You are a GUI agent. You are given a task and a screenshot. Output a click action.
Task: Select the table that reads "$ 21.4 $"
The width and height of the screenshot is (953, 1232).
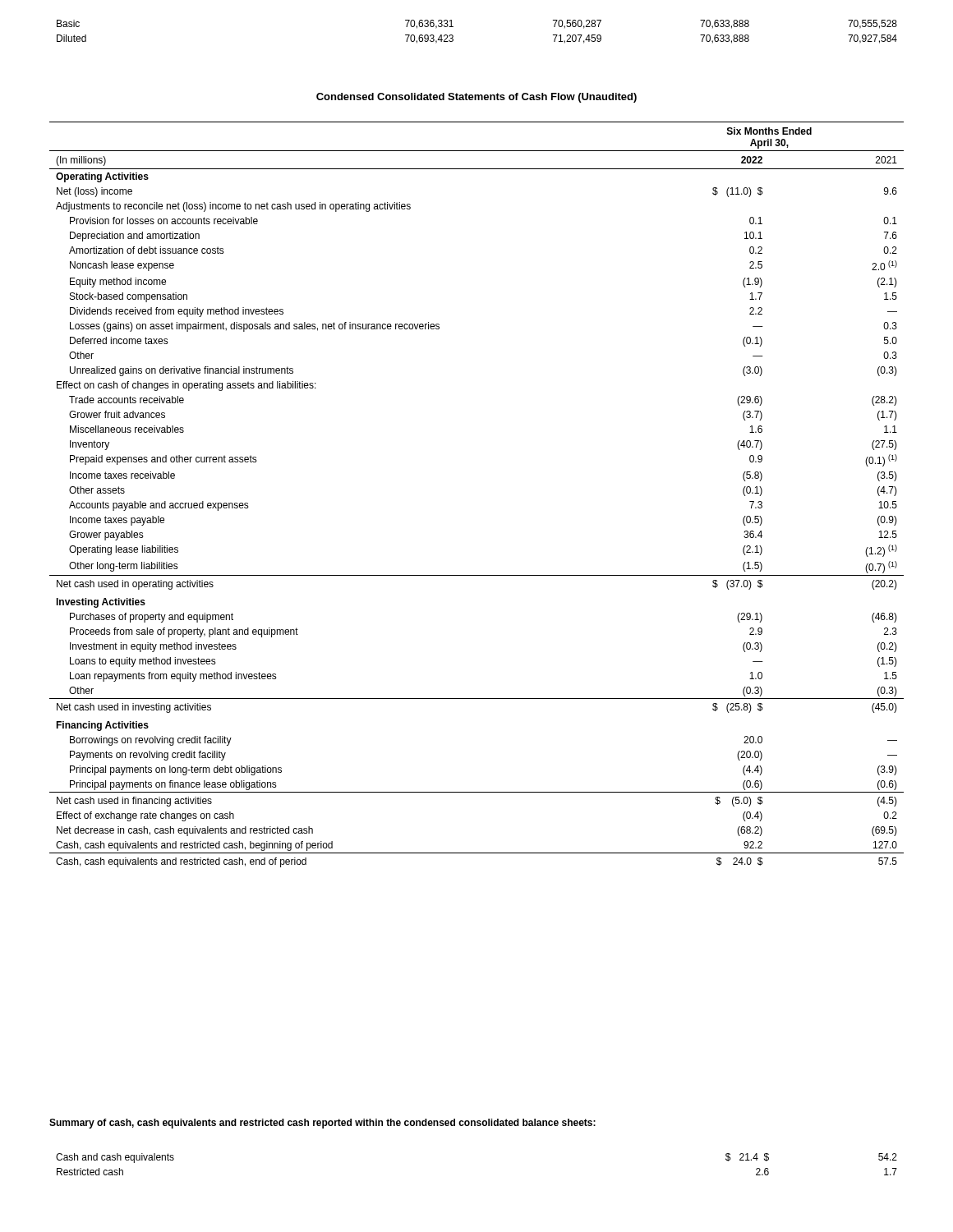[476, 1165]
